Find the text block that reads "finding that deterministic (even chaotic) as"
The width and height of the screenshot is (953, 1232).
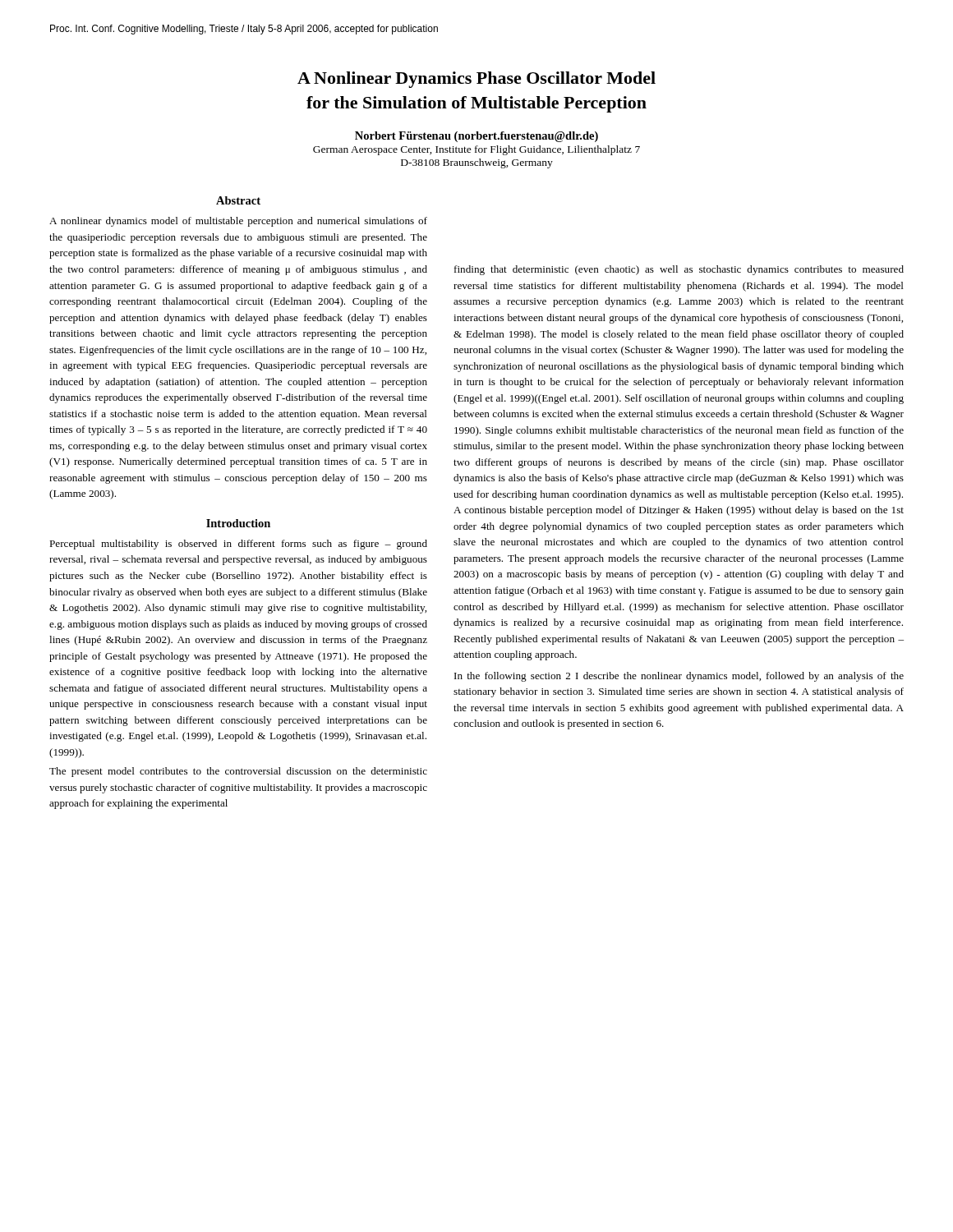click(x=679, y=497)
